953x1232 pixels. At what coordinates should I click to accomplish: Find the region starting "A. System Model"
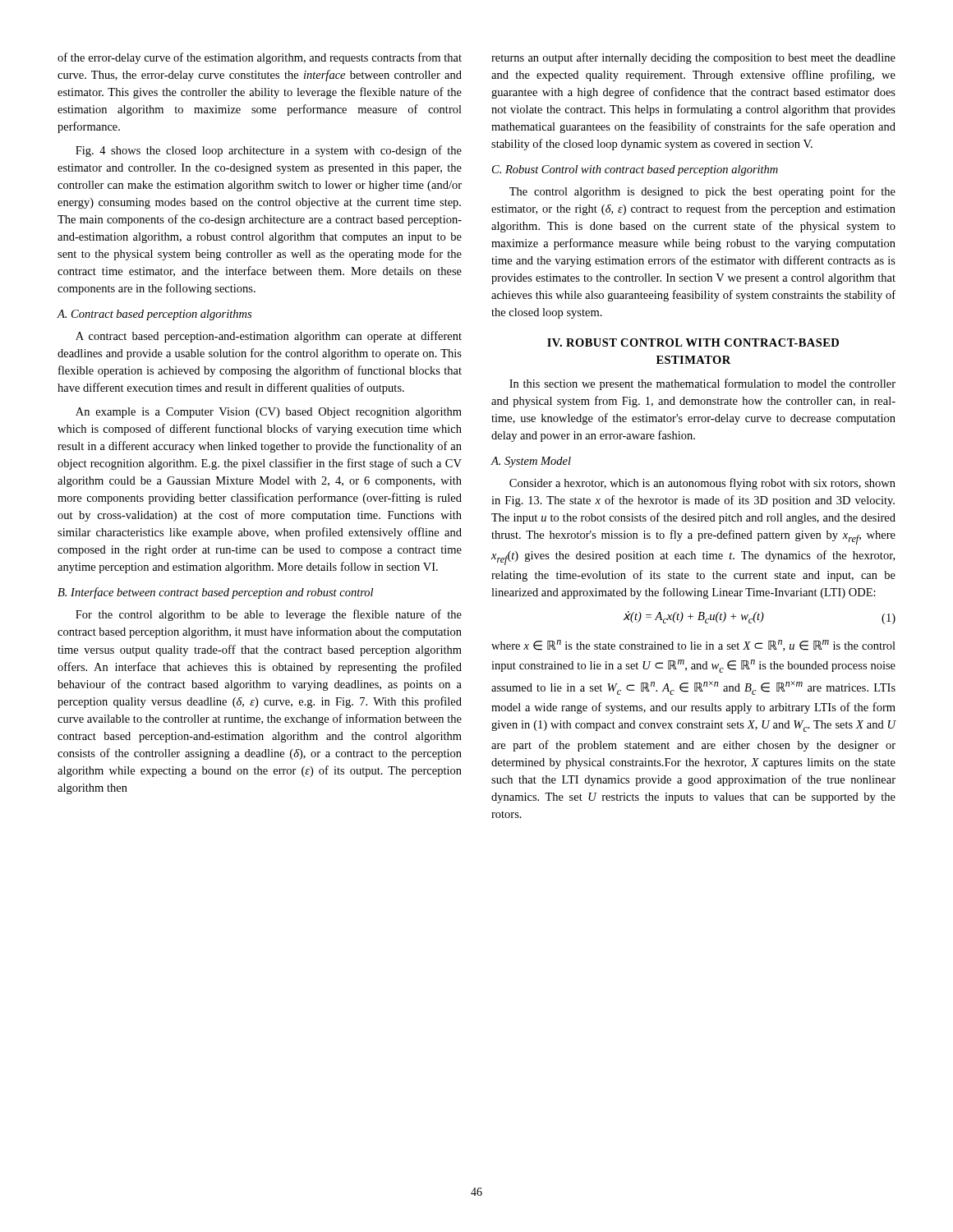pyautogui.click(x=531, y=462)
